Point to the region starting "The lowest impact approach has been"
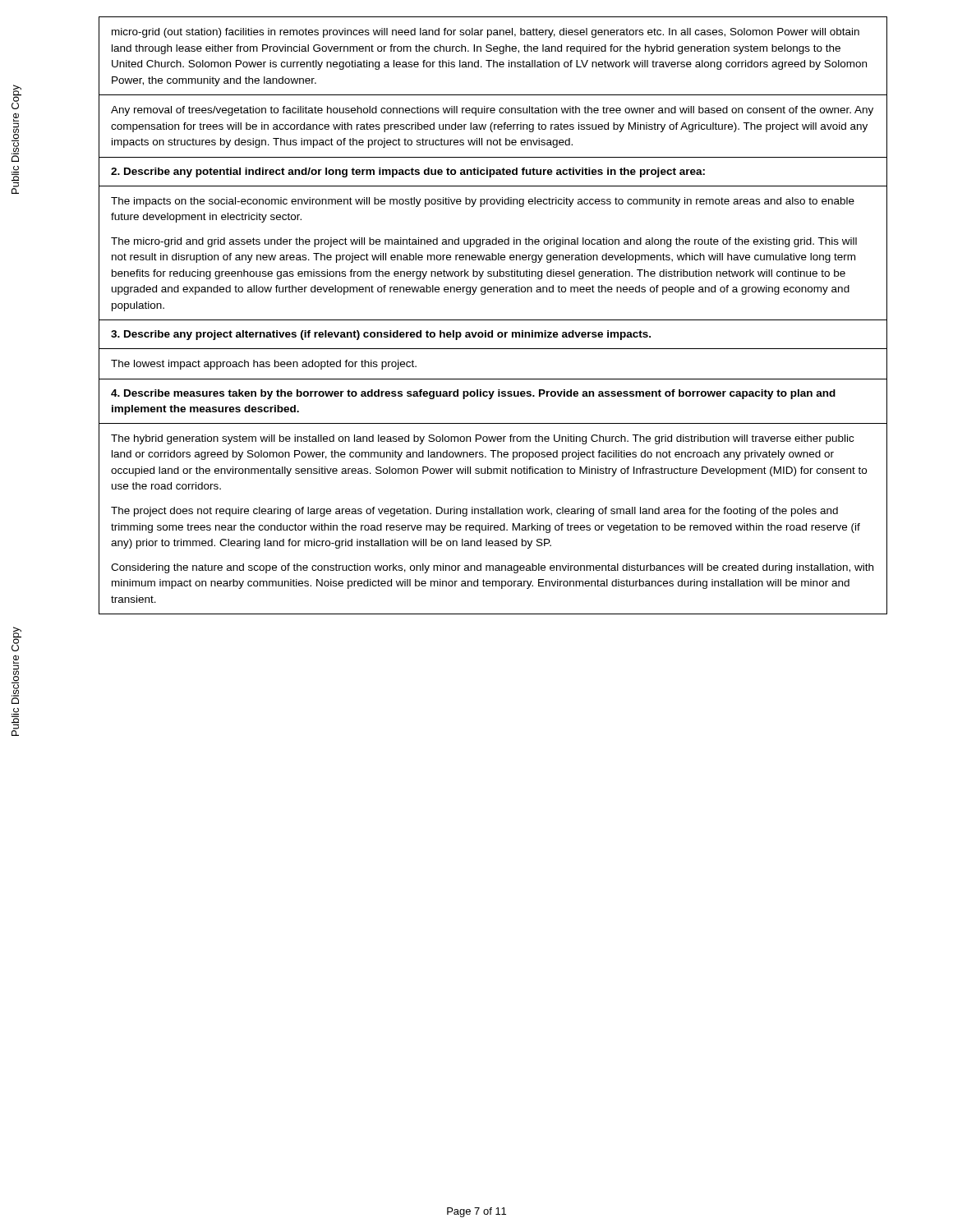The height and width of the screenshot is (1232, 953). 264,363
